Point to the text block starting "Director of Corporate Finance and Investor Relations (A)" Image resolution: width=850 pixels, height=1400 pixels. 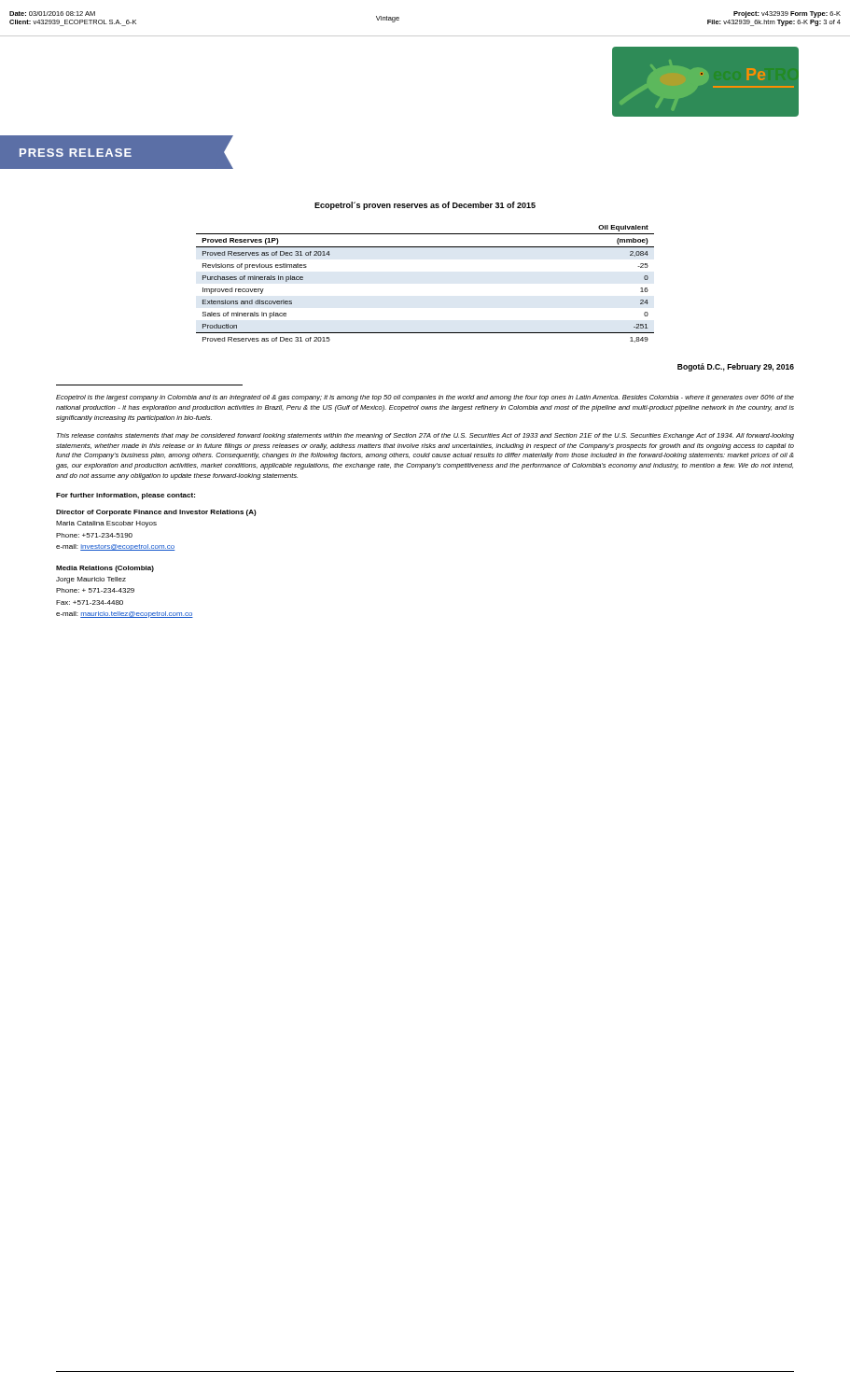[x=156, y=529]
